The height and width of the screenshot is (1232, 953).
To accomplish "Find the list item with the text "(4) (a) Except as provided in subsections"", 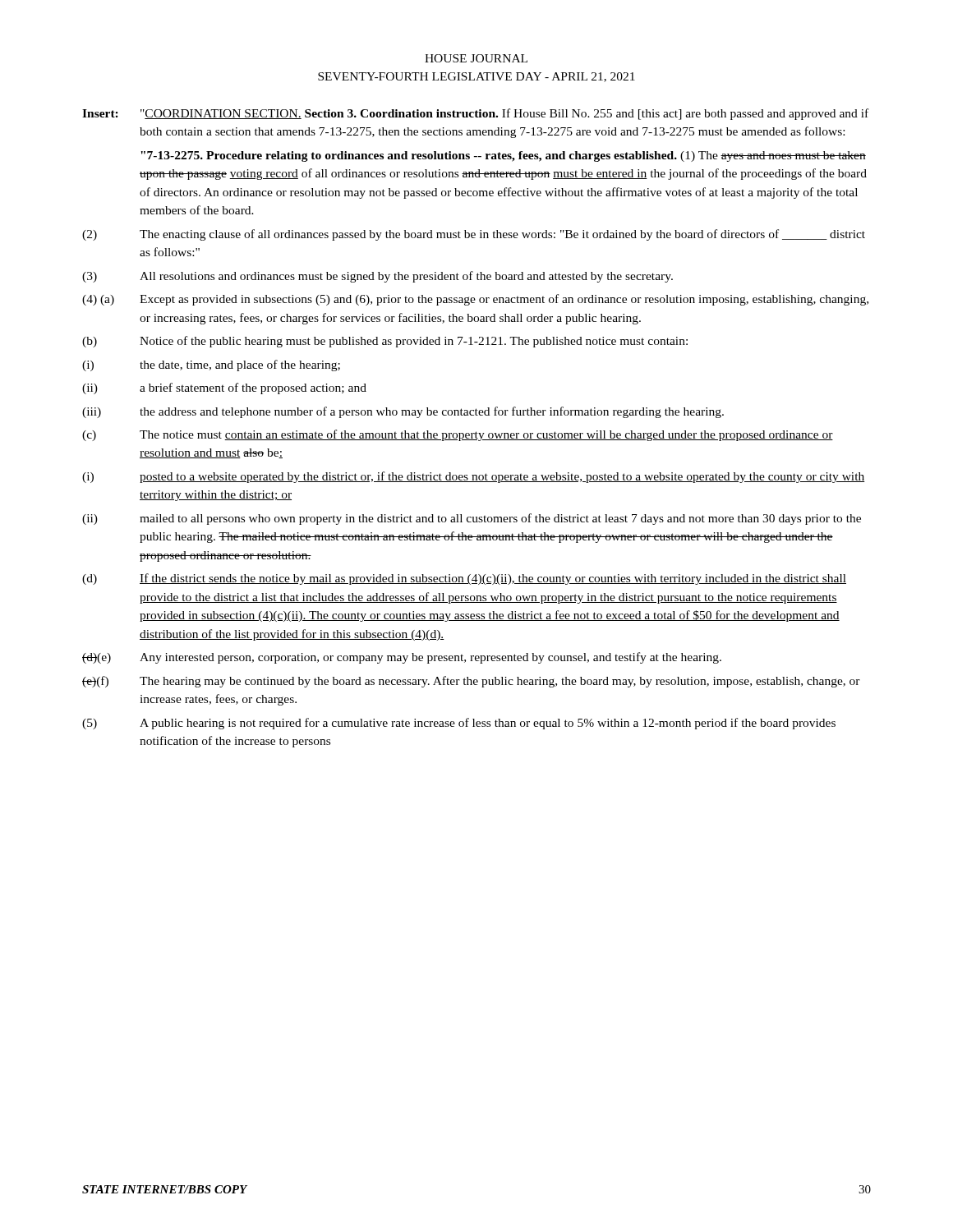I will click(x=476, y=308).
